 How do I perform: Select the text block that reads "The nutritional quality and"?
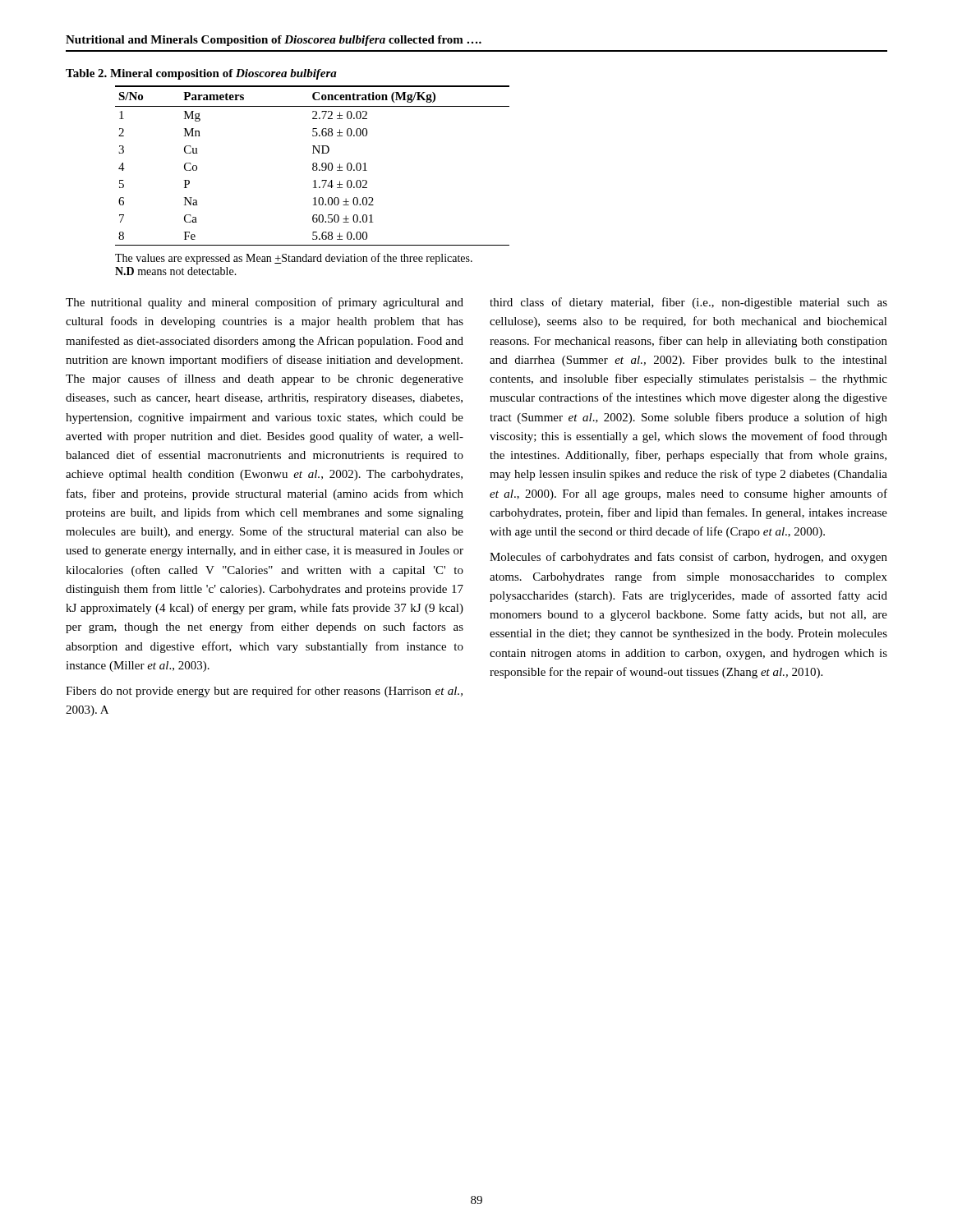click(265, 507)
